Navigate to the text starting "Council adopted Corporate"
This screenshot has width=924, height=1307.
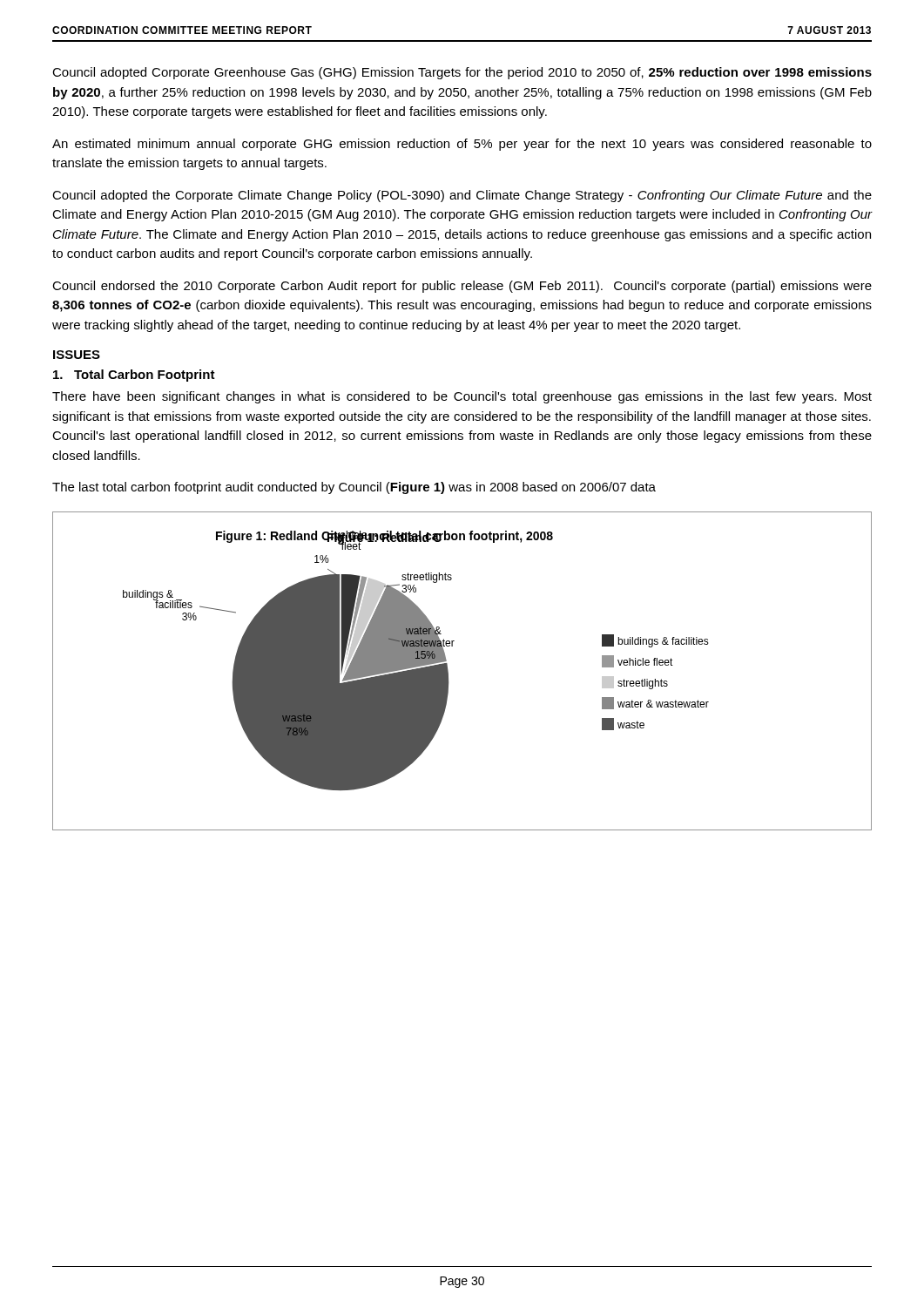[x=462, y=91]
